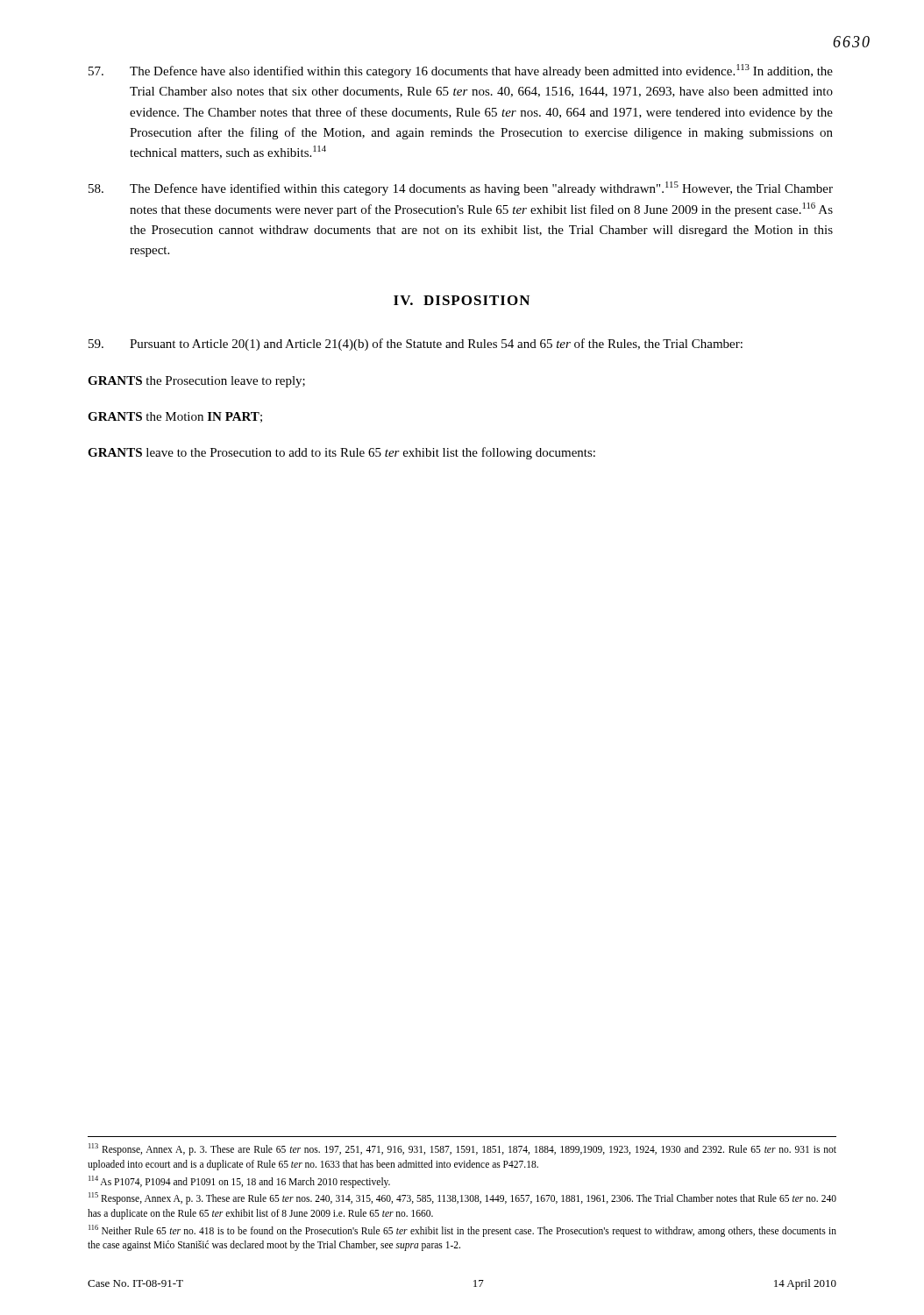Select the footnote containing "115 Response, Annex A, p."
The height and width of the screenshot is (1315, 924).
pyautogui.click(x=462, y=1205)
